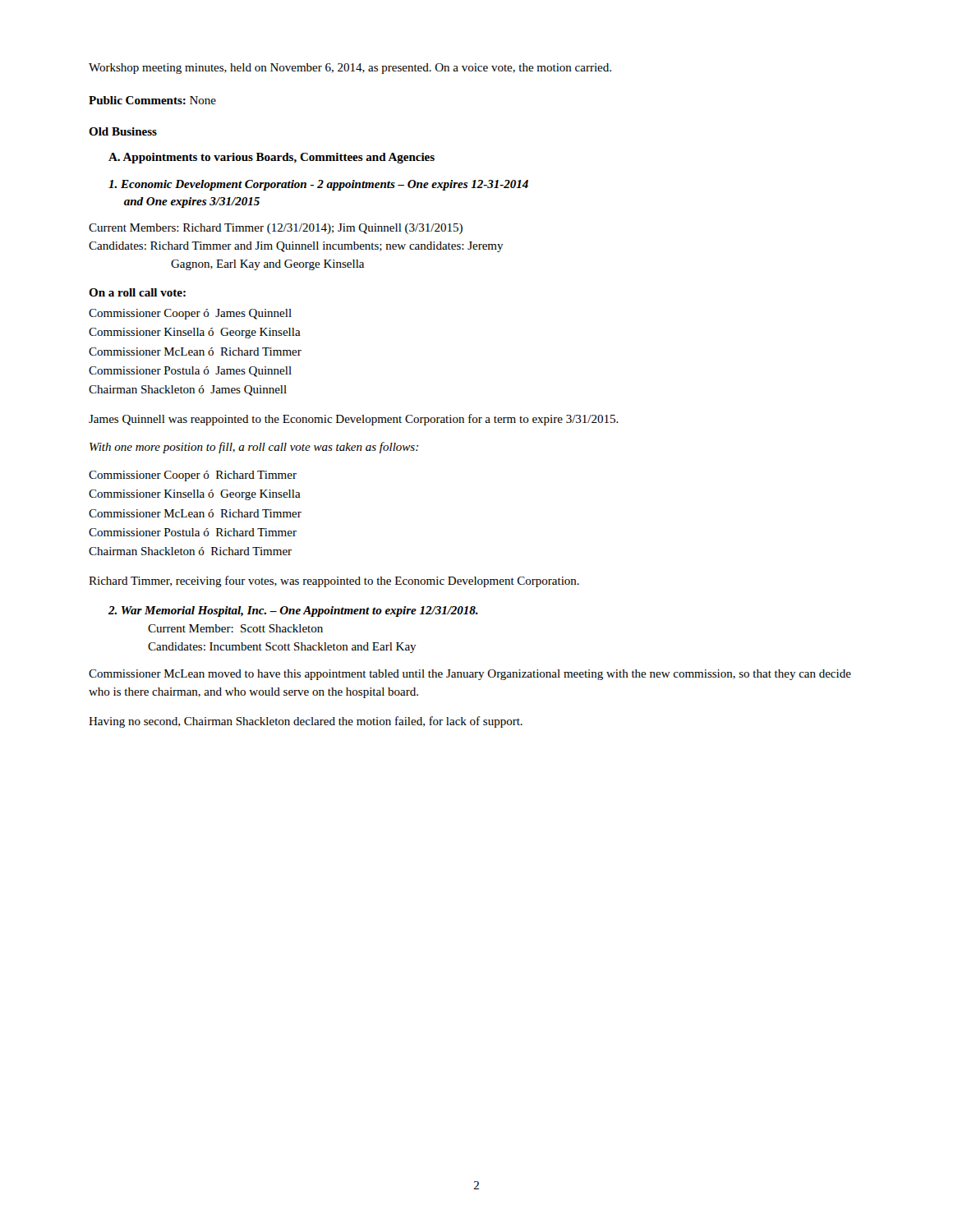Click on the section header with the text "Old Business"

(x=123, y=131)
